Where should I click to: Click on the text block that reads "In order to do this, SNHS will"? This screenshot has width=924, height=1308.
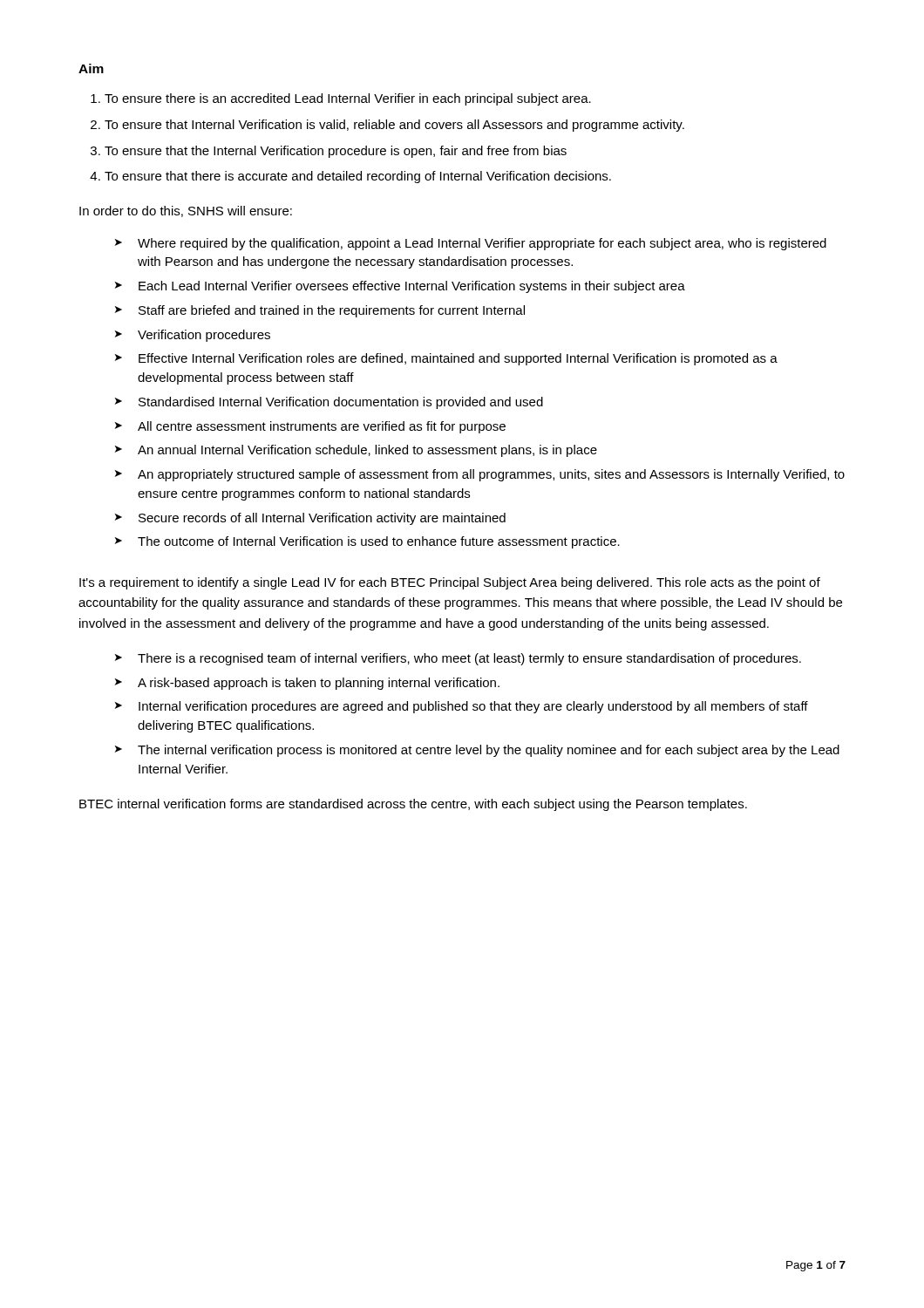coord(186,211)
